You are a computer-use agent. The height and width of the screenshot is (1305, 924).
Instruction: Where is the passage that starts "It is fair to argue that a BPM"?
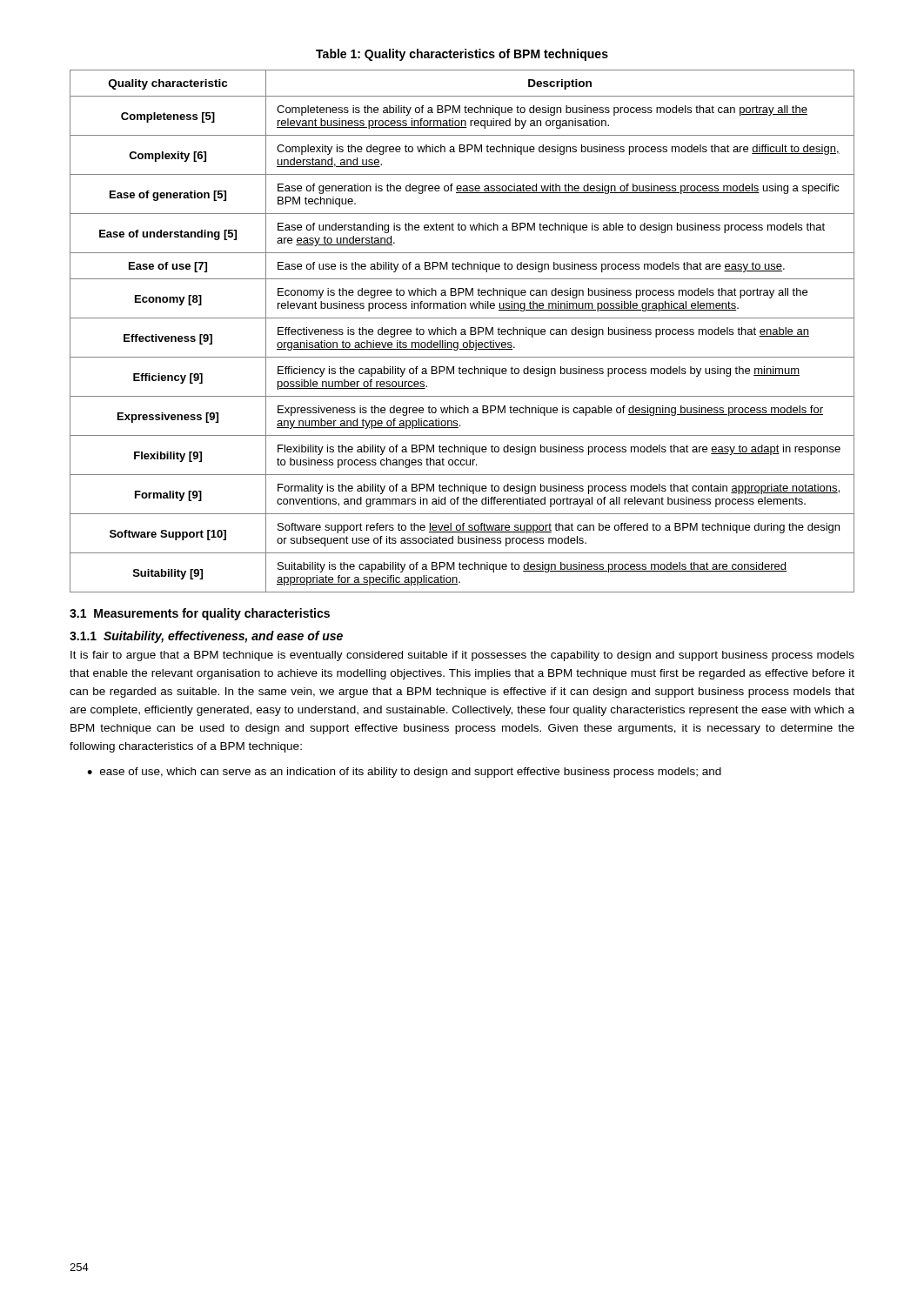click(462, 700)
